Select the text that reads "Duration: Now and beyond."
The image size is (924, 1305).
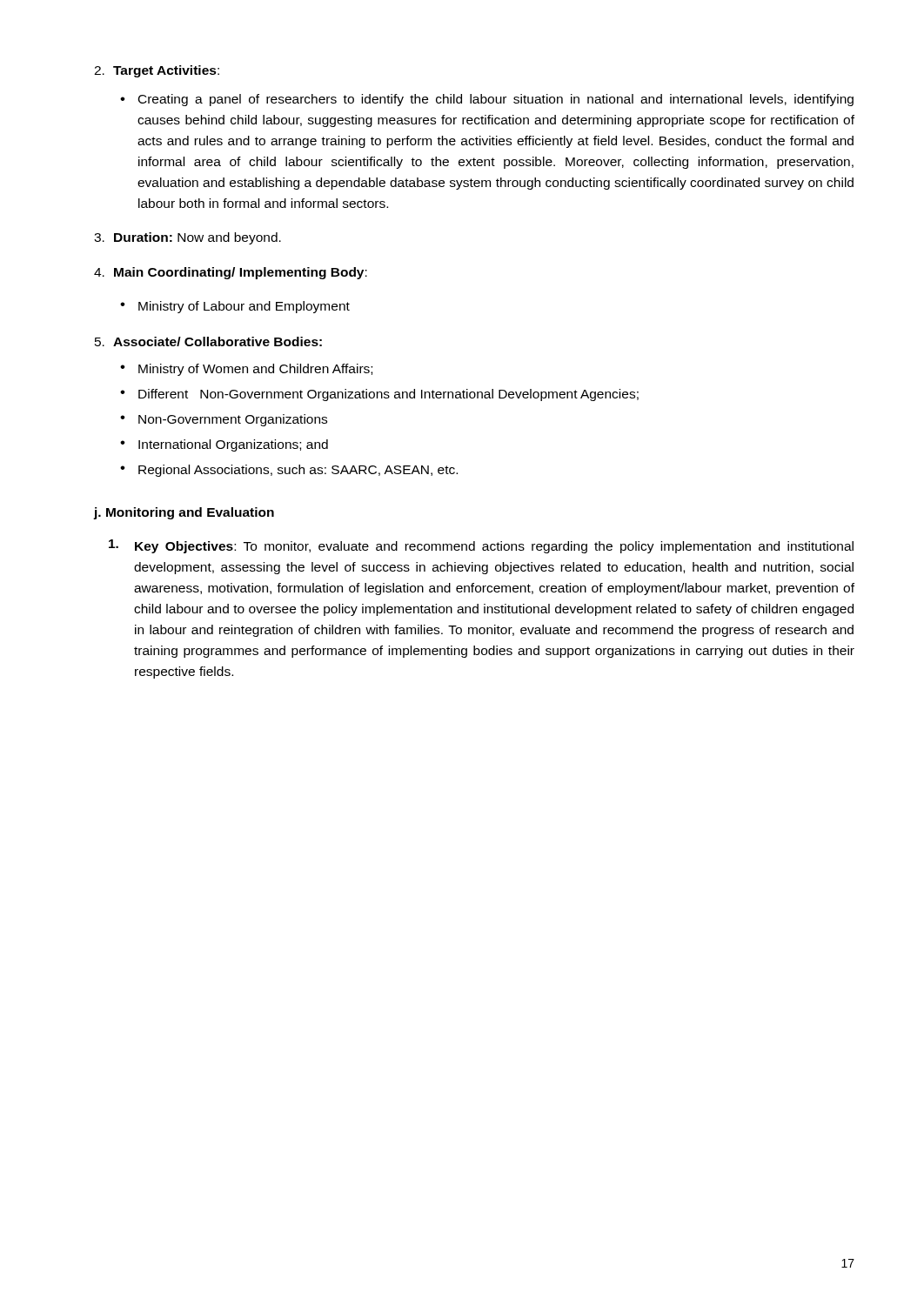(x=188, y=238)
